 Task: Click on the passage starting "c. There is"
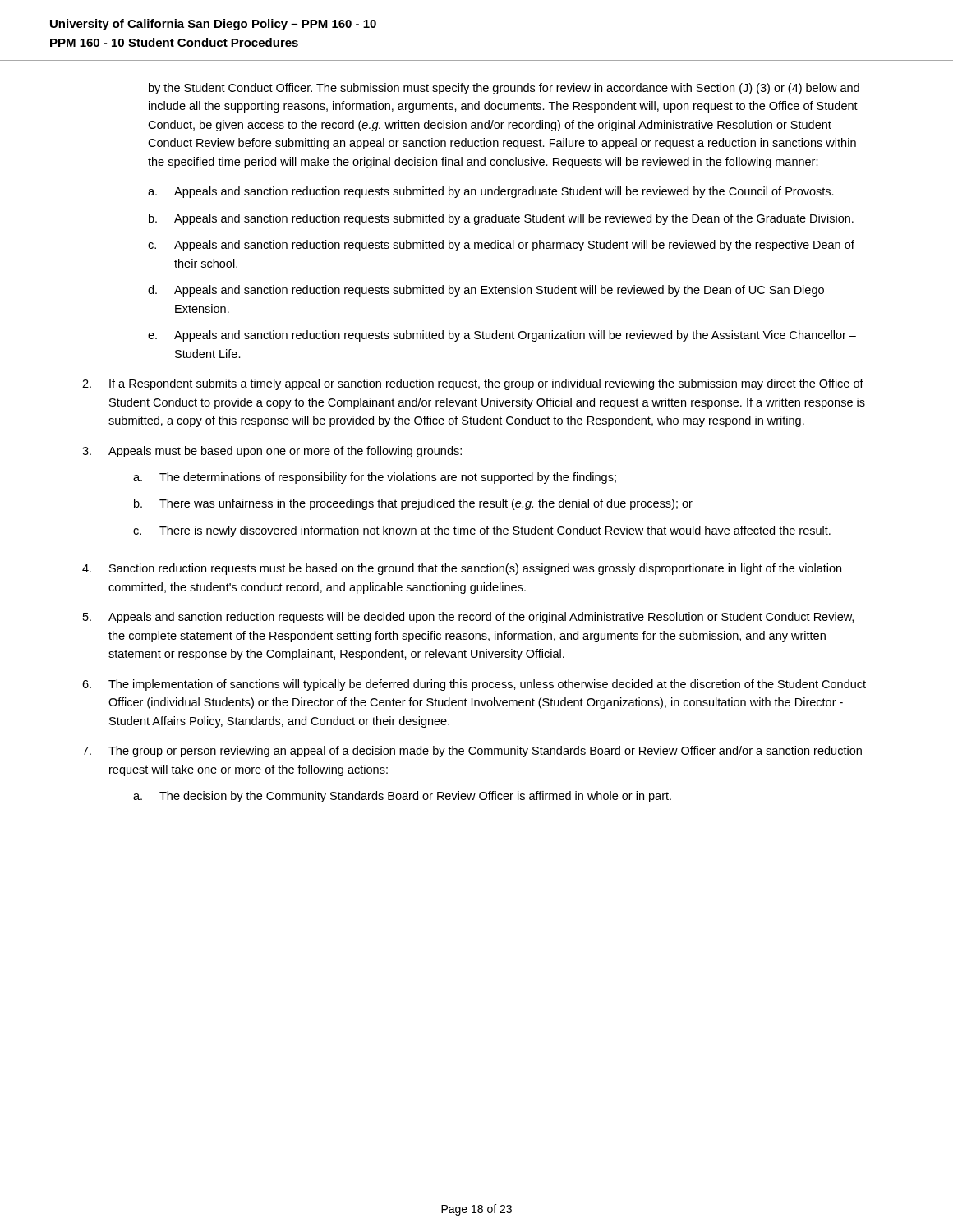502,531
